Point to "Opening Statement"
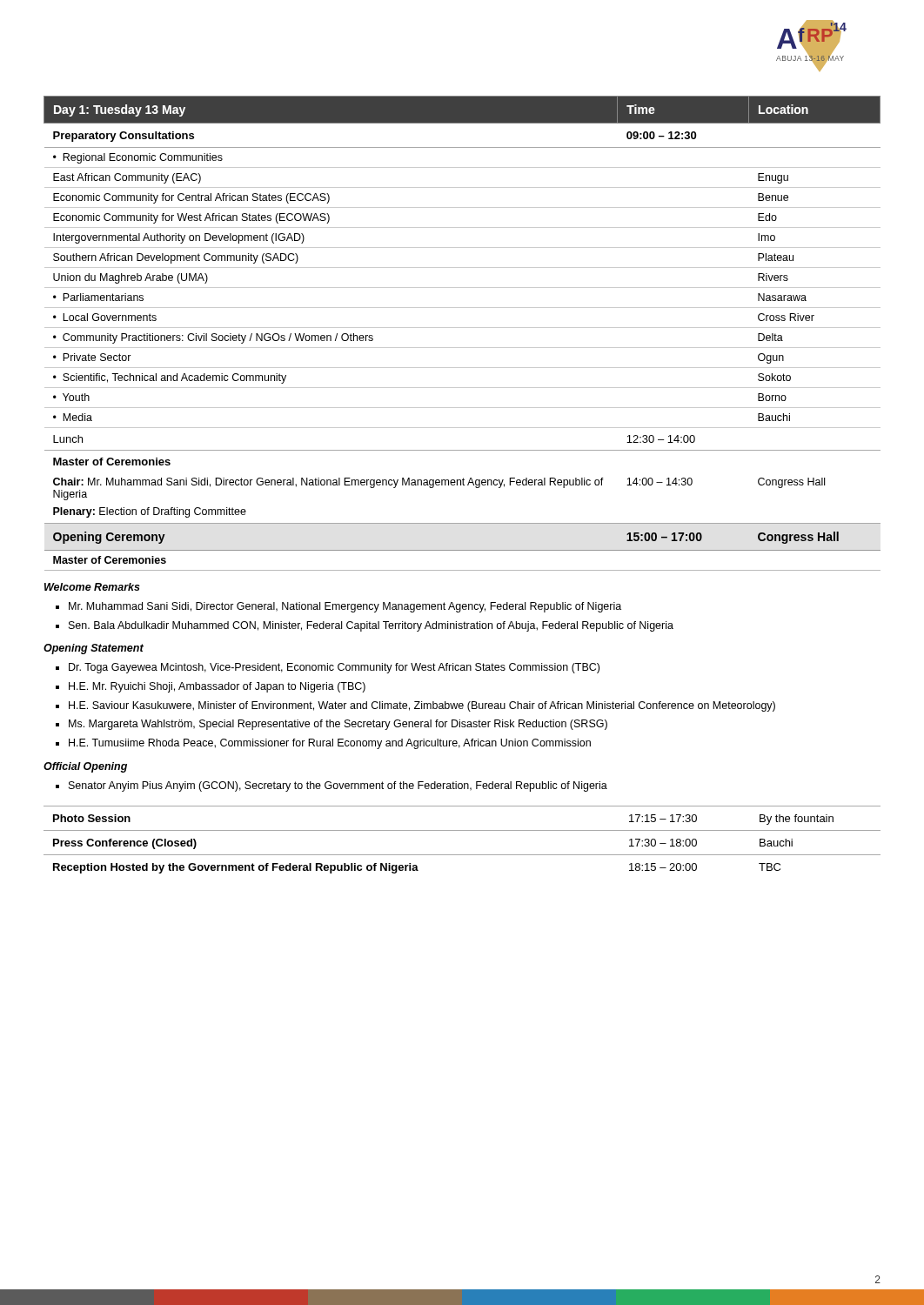 (x=93, y=648)
